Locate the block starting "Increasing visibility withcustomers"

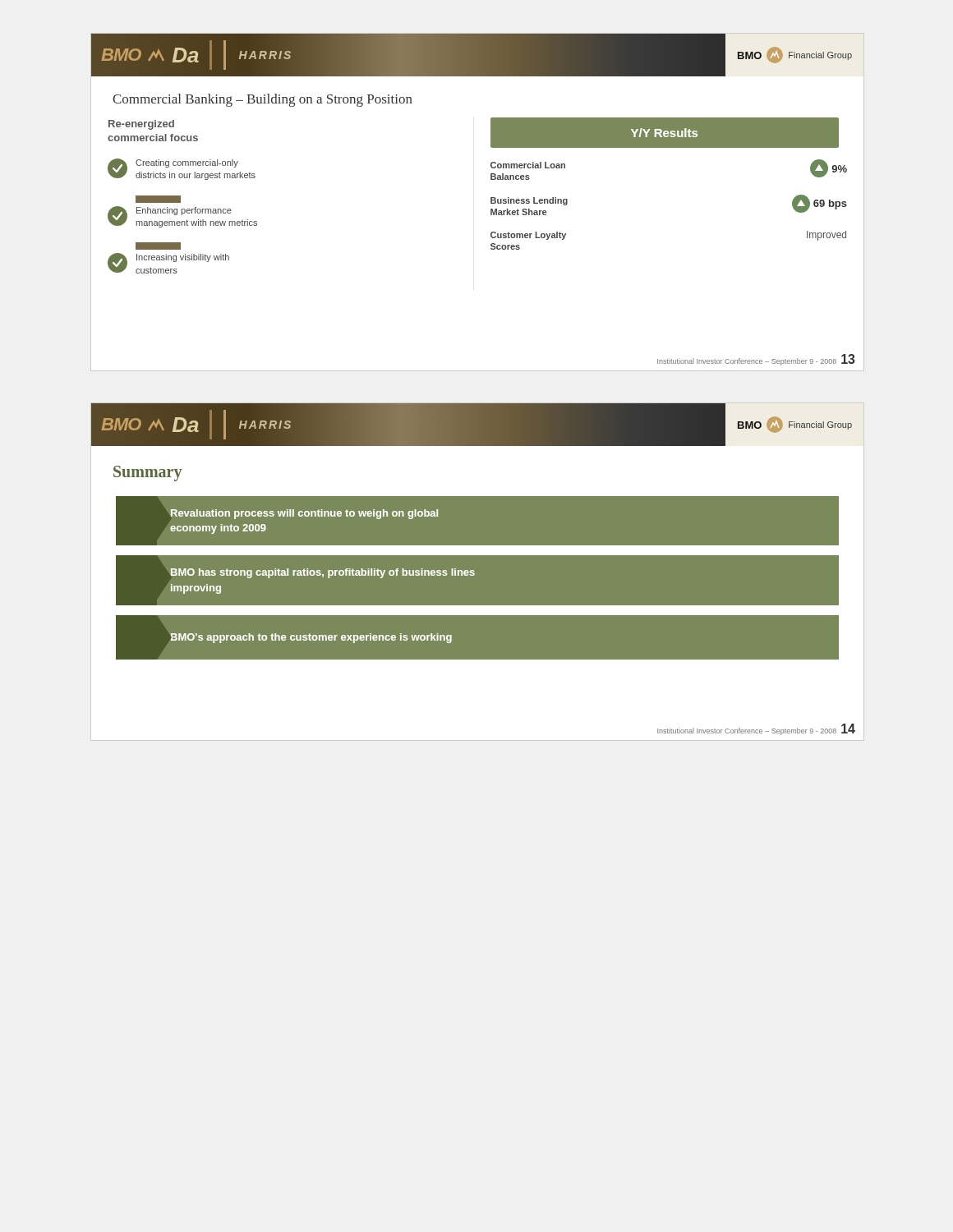coord(168,263)
